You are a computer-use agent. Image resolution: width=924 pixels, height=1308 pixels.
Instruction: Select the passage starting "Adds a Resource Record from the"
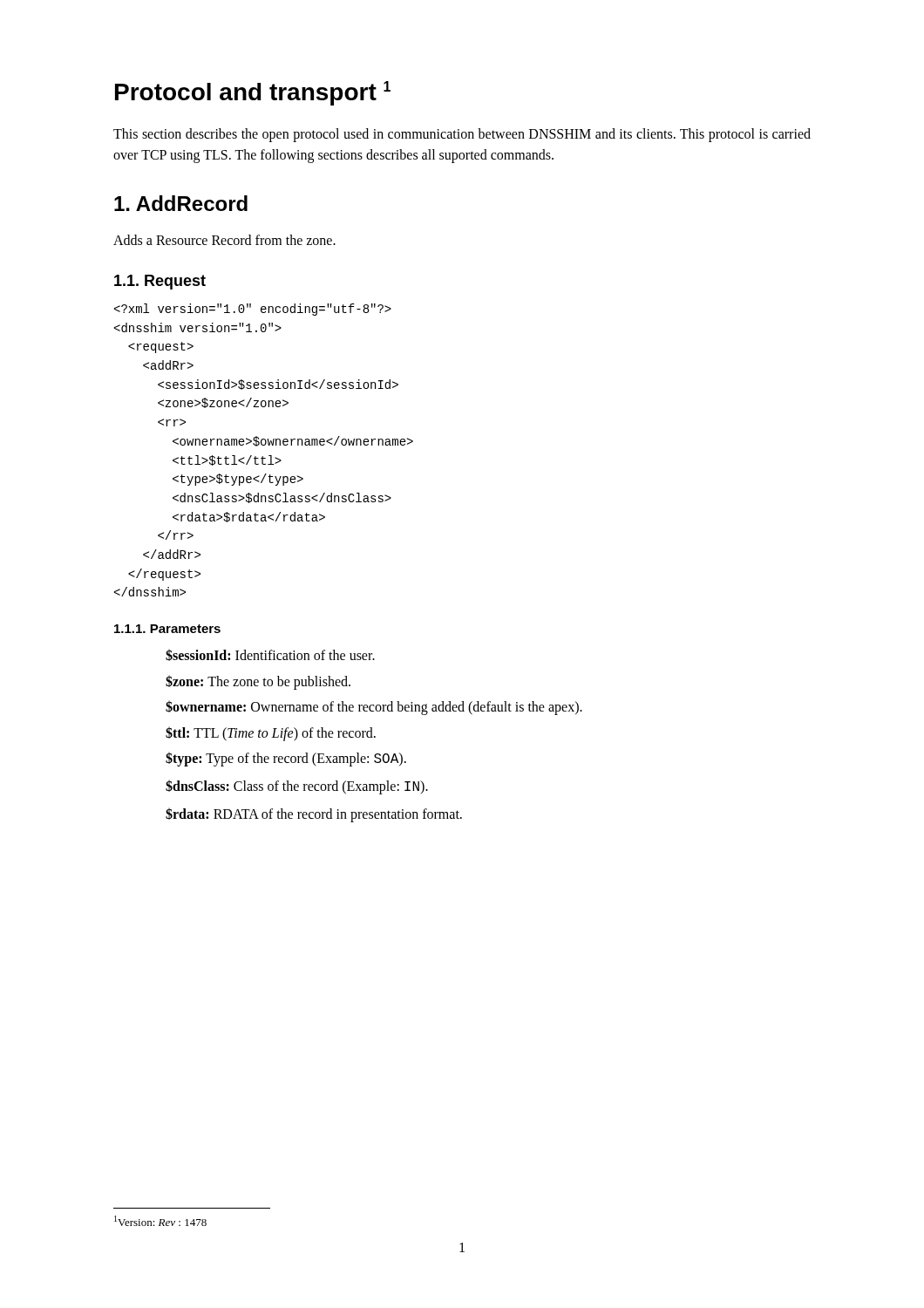click(224, 240)
